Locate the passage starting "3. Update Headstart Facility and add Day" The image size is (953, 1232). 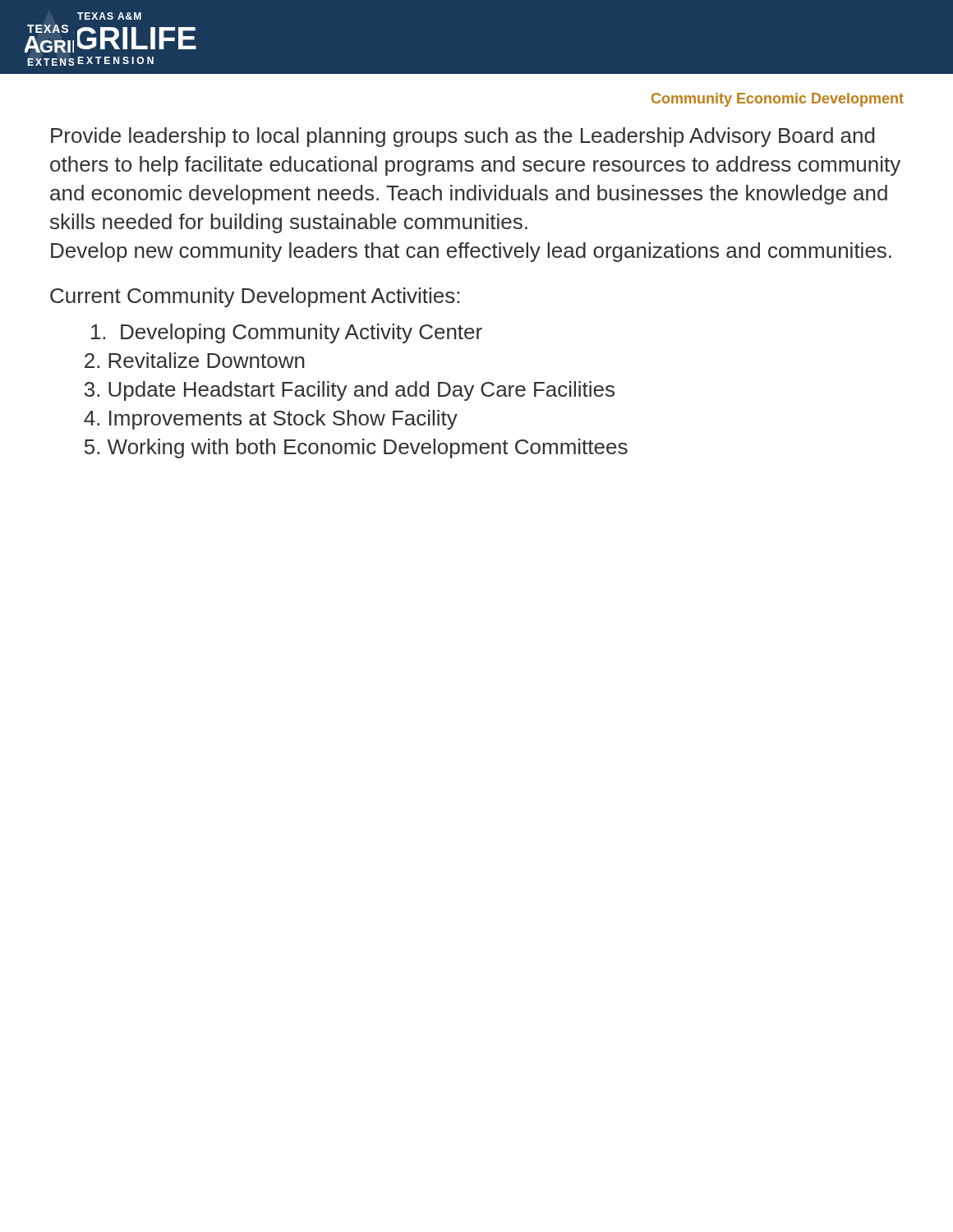(x=341, y=389)
